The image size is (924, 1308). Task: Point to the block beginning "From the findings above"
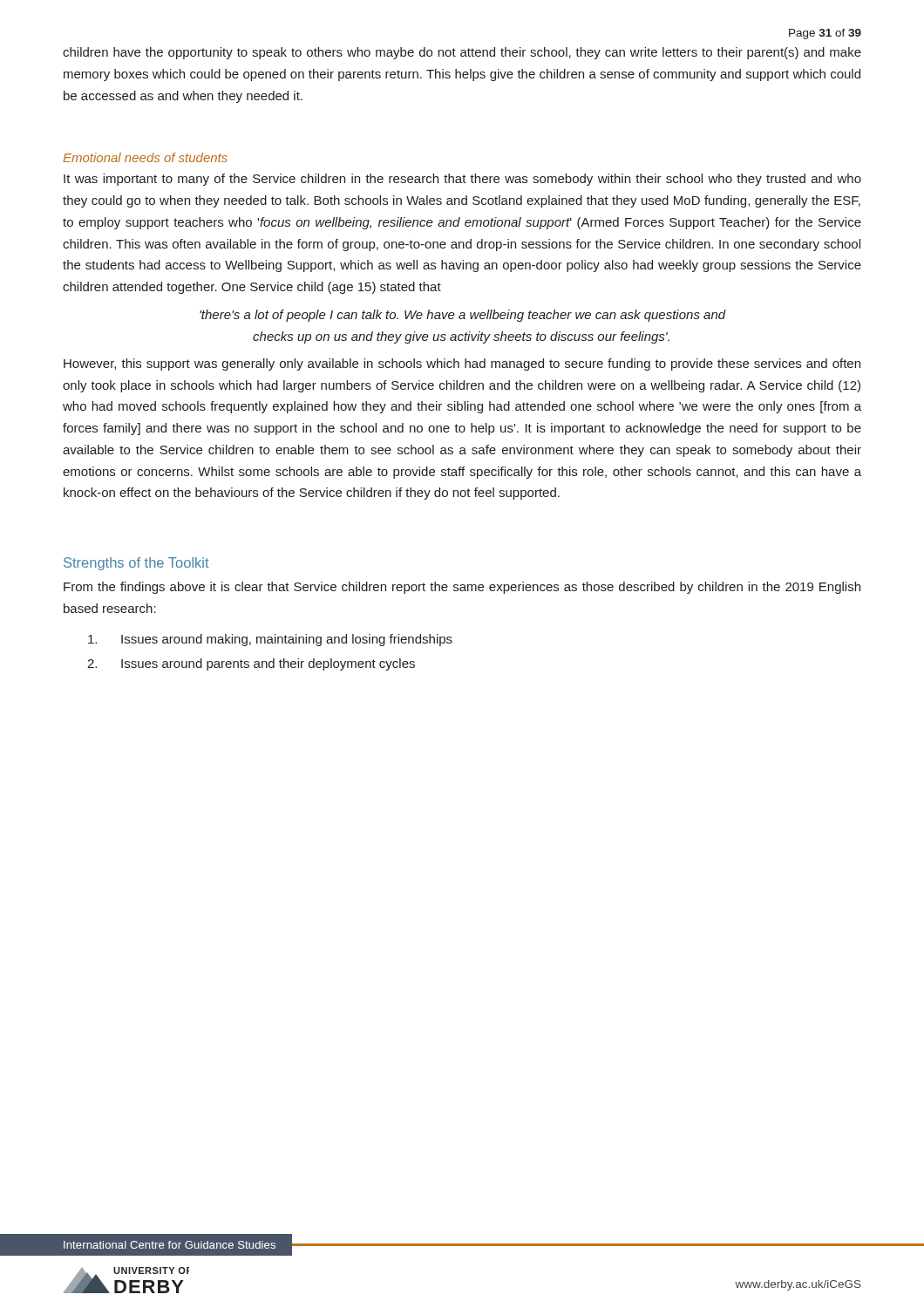[462, 597]
